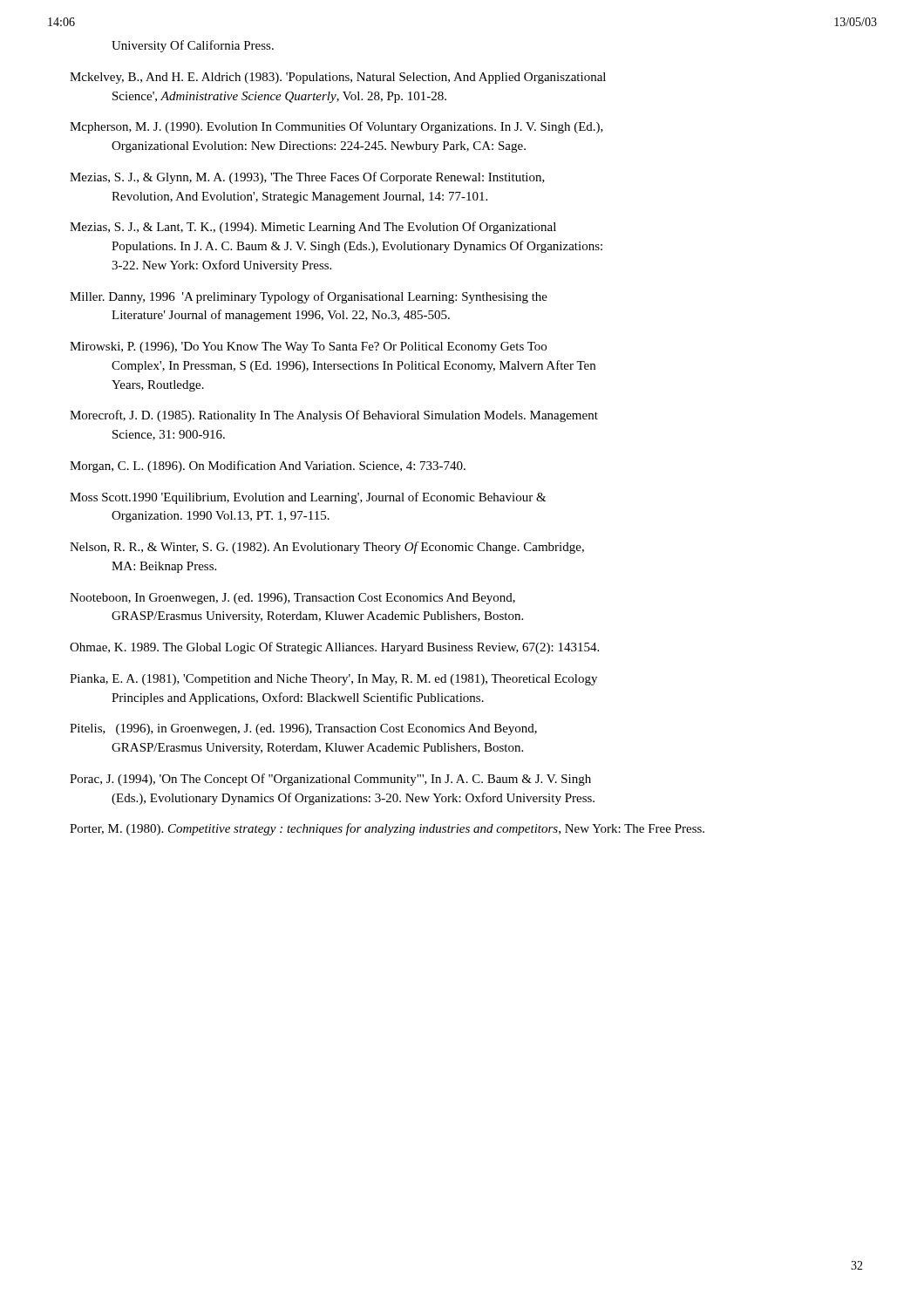Viewport: 924px width, 1308px height.
Task: Select the element starting "Morecroft, J. D. (1985)."
Action: (x=462, y=426)
